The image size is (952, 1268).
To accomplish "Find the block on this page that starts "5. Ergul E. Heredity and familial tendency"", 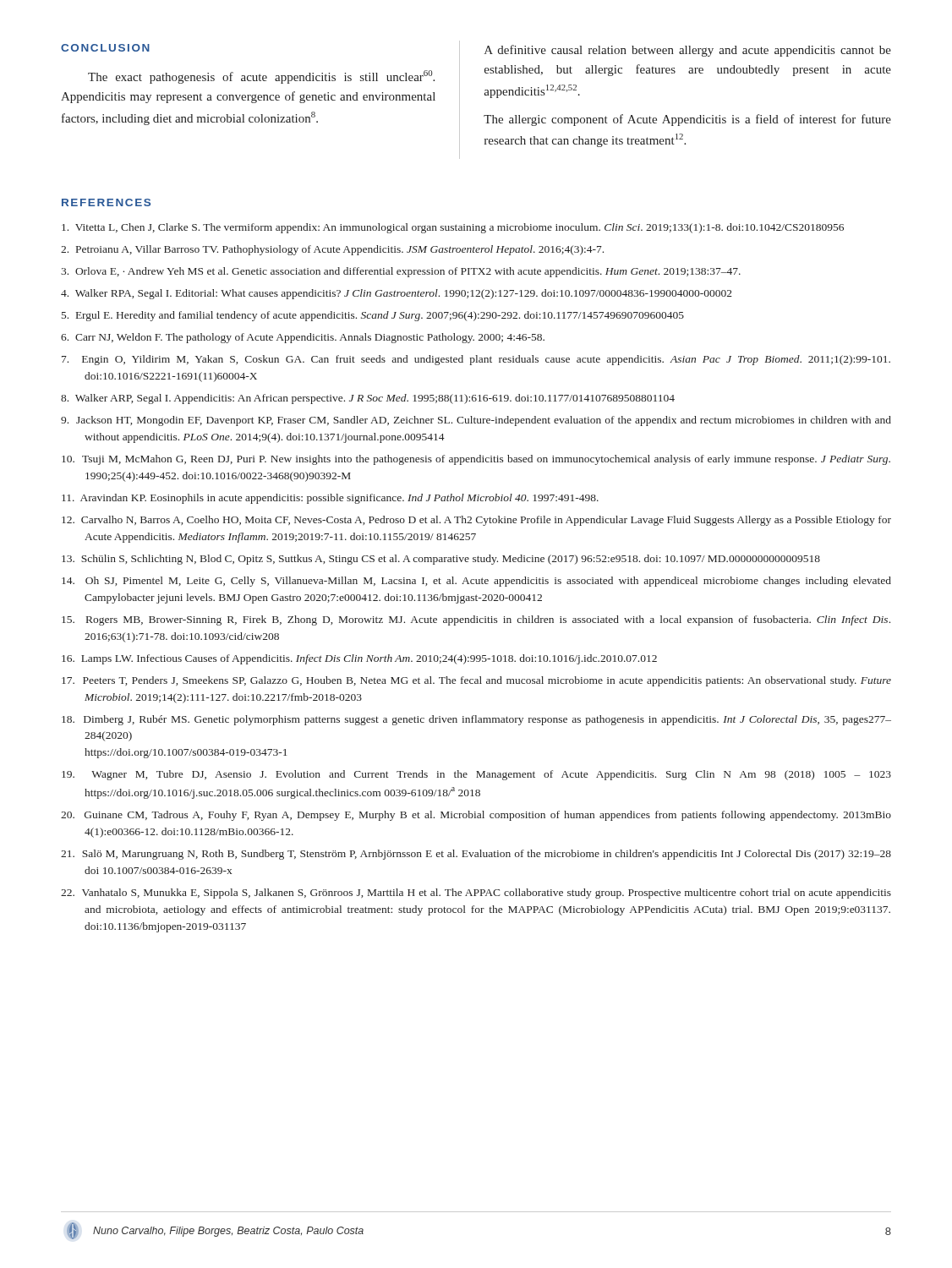I will tap(372, 315).
